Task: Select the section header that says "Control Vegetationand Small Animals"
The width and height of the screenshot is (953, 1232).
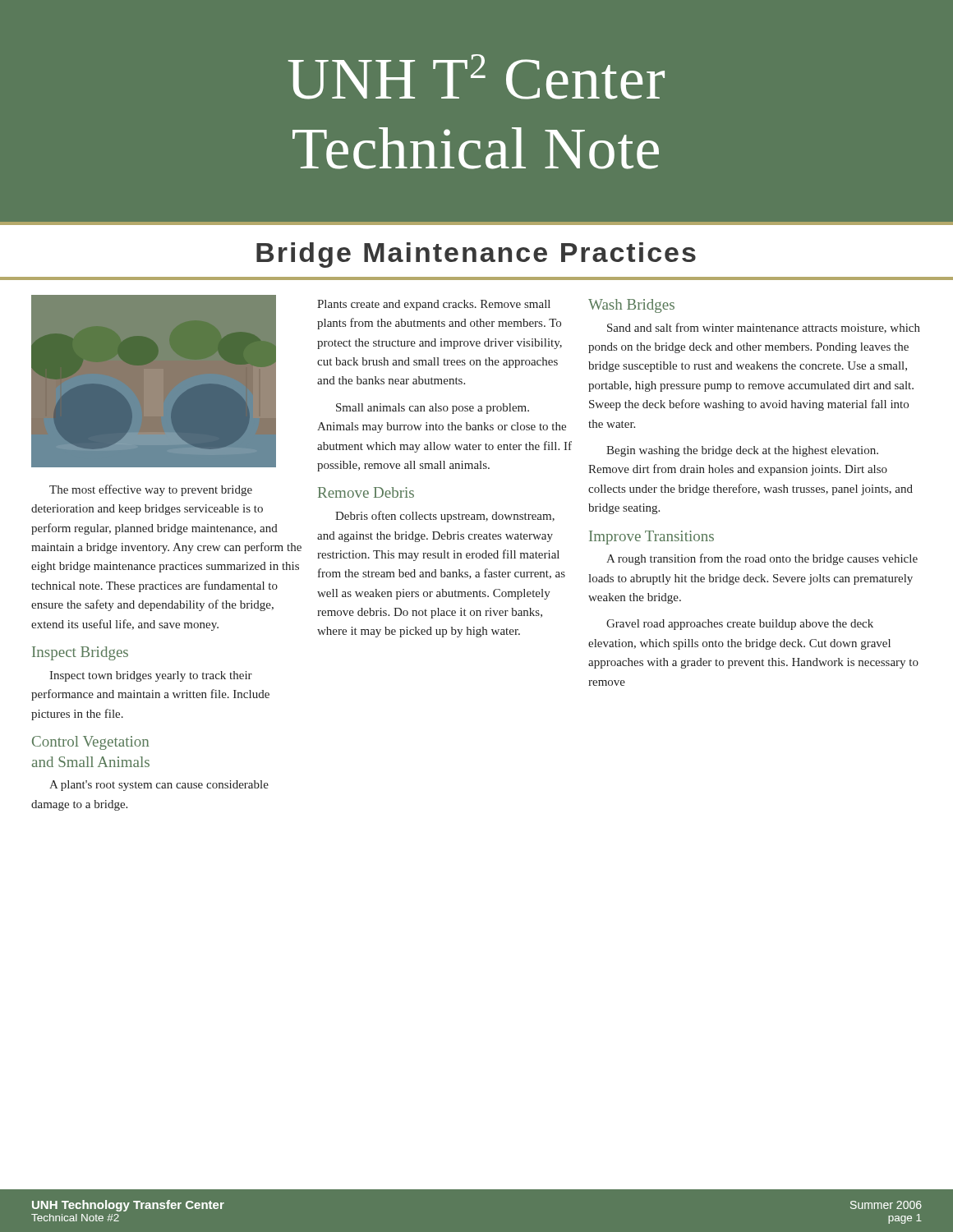Action: tap(91, 751)
